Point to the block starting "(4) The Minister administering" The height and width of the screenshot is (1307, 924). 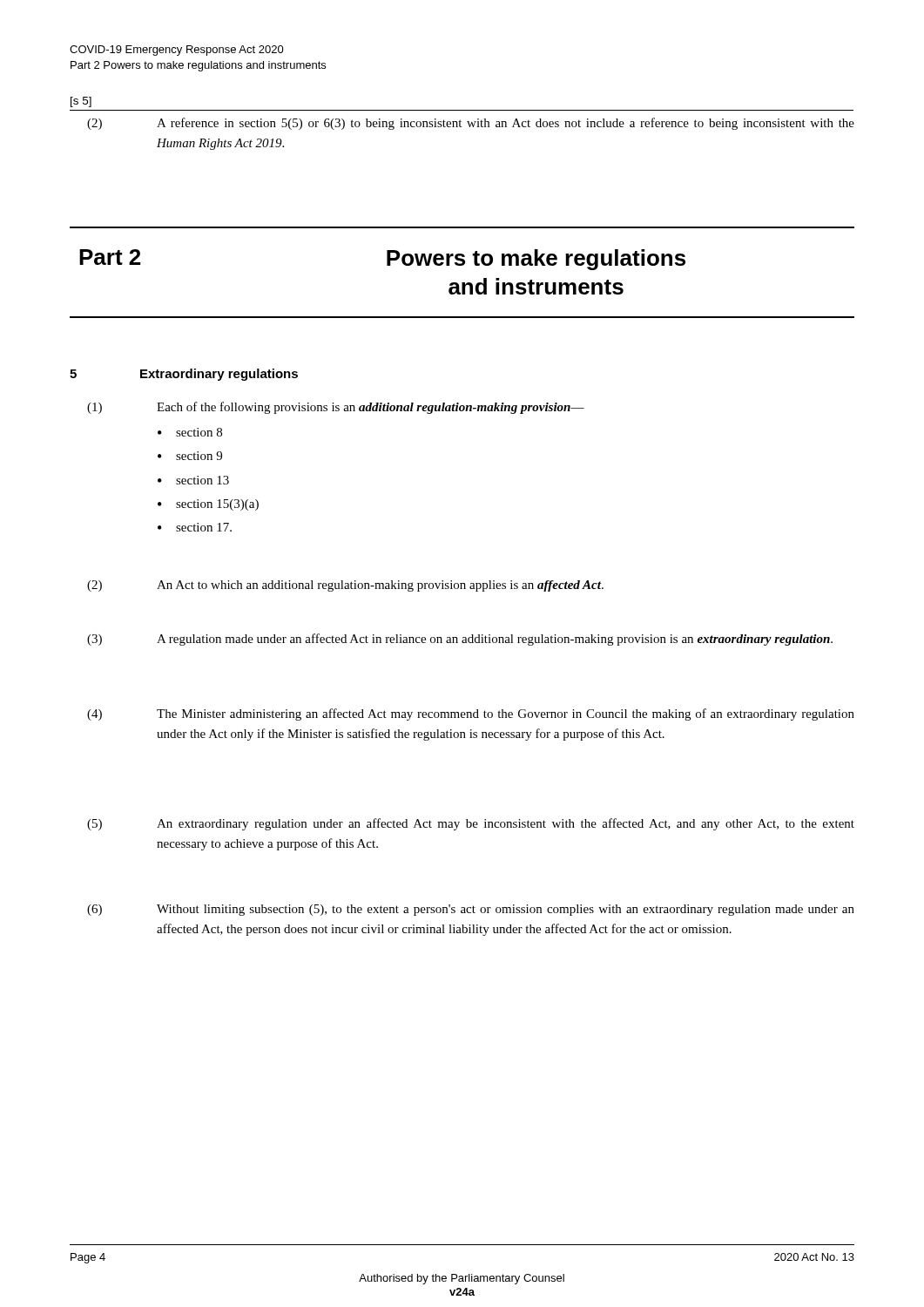[x=462, y=724]
